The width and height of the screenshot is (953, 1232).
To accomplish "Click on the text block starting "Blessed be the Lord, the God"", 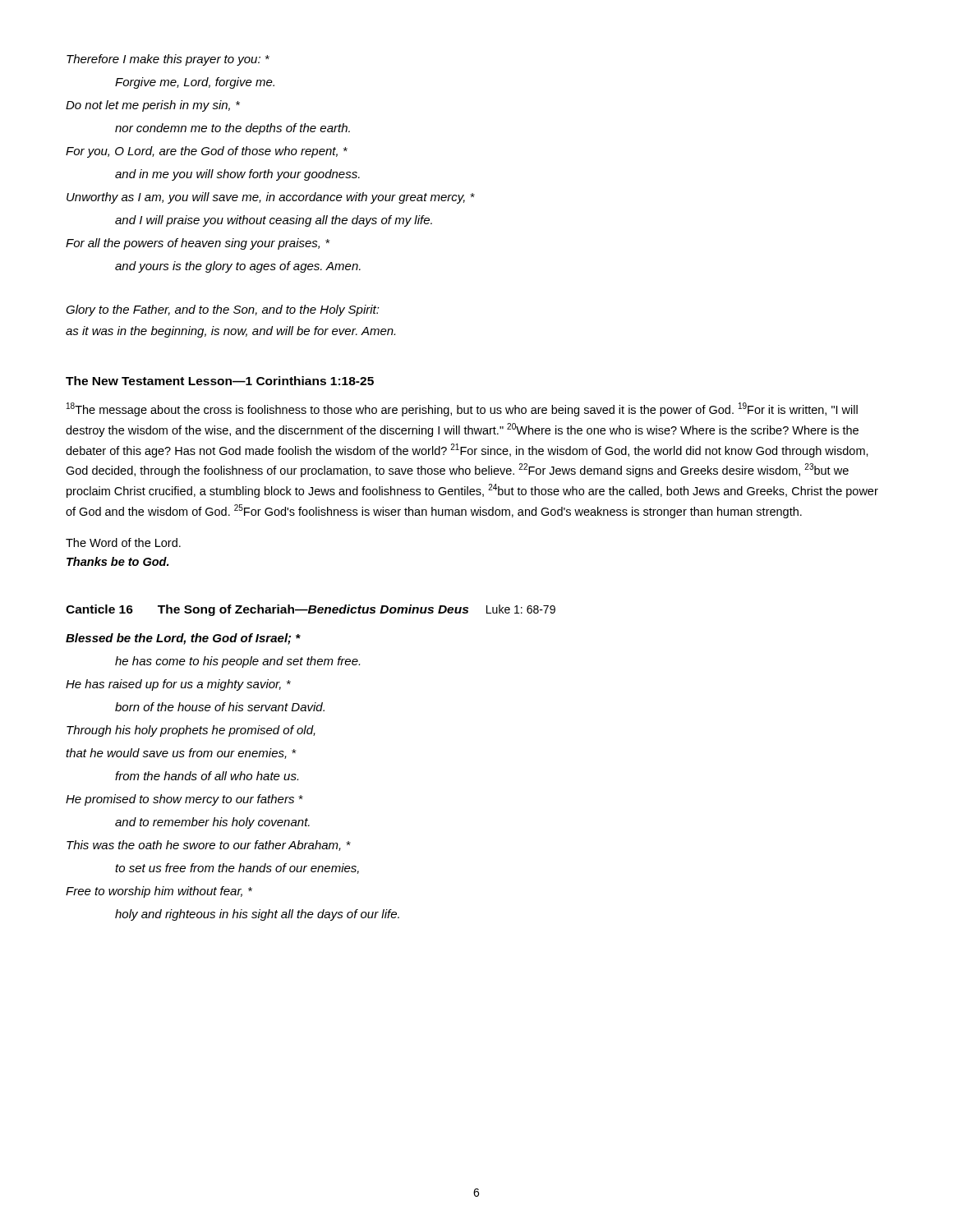I will tap(183, 638).
